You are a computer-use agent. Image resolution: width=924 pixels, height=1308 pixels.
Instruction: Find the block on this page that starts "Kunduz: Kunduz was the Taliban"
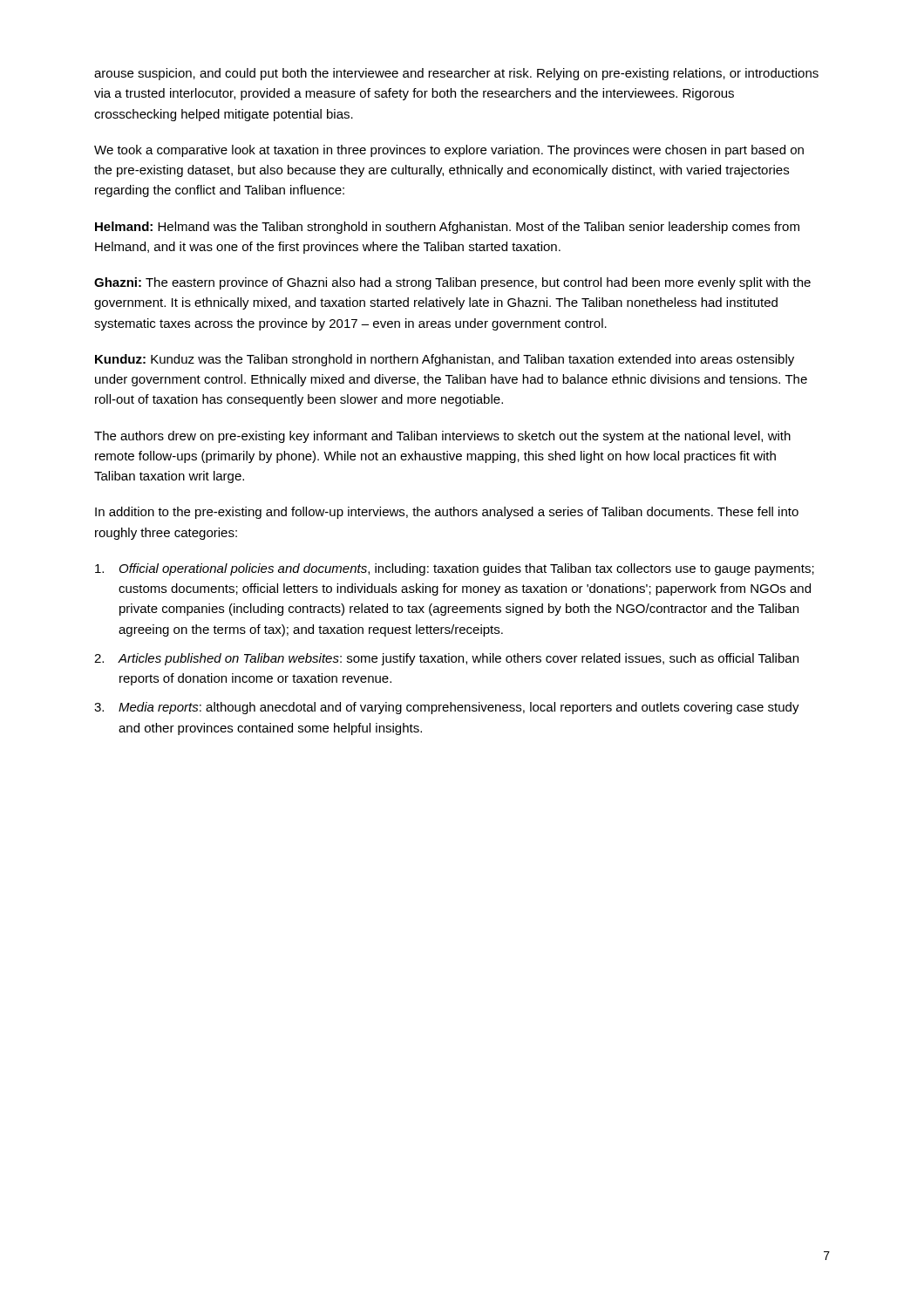(451, 379)
